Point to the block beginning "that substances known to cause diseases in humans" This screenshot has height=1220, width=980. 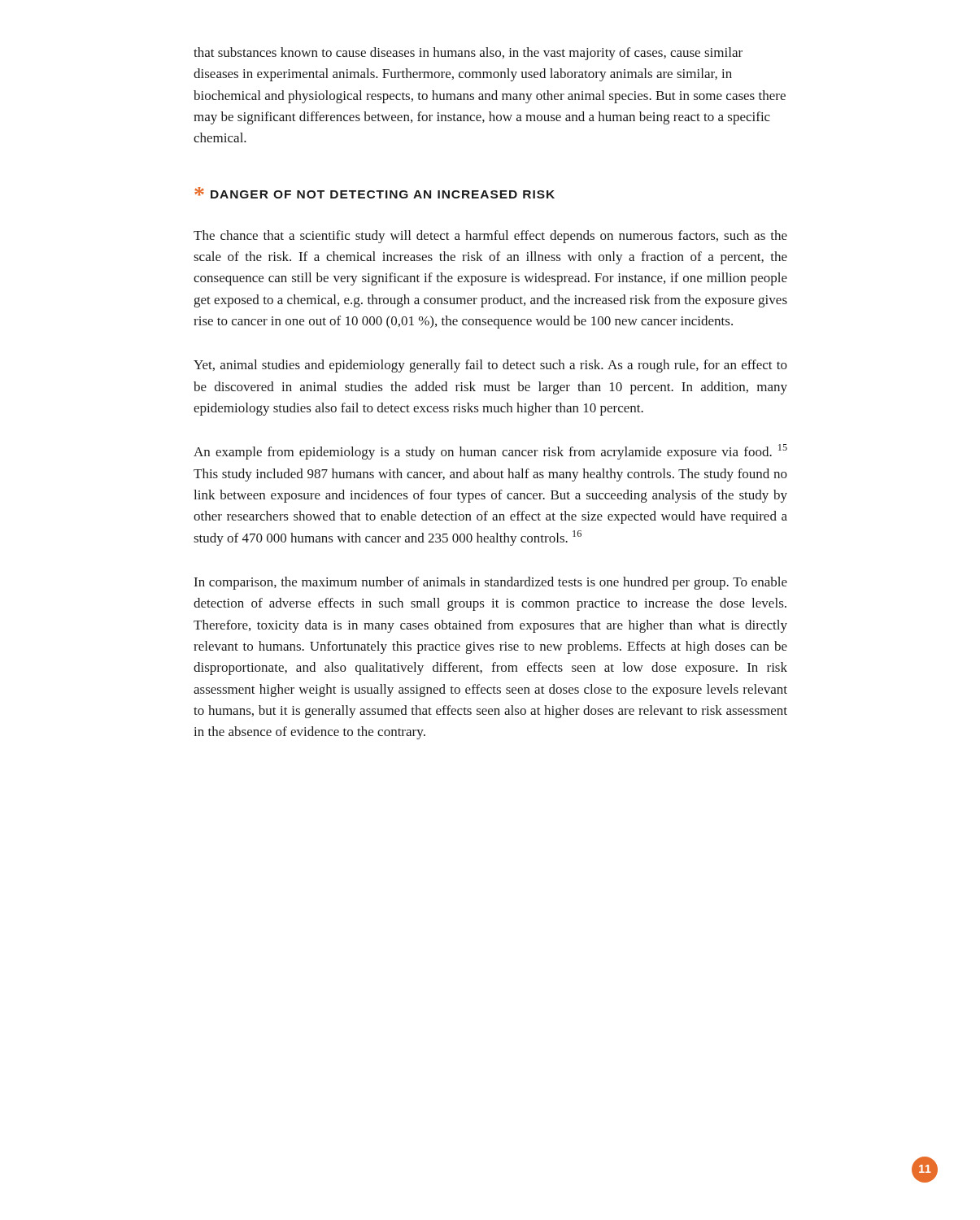point(490,95)
